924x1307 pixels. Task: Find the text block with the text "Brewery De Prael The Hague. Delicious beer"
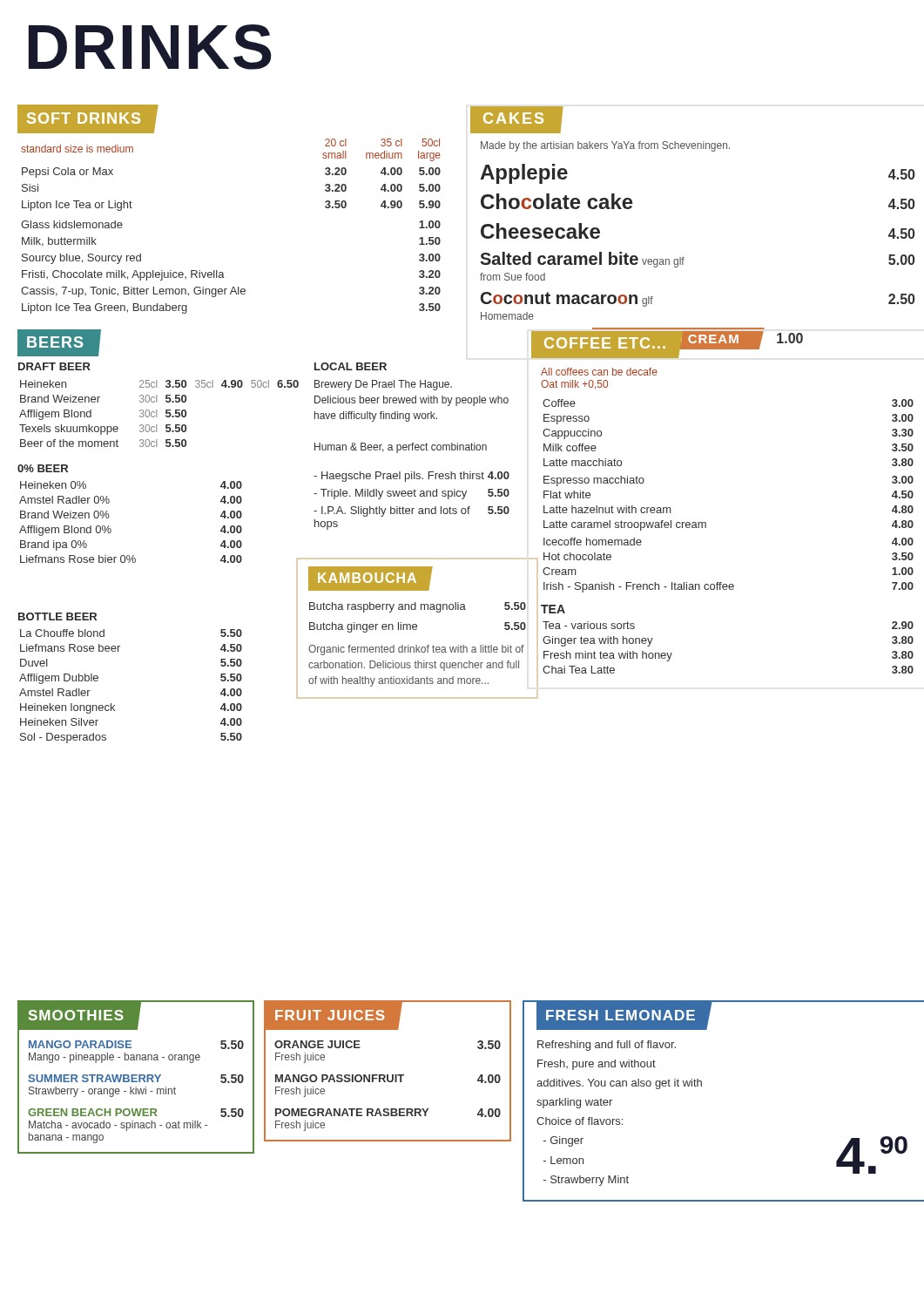click(411, 416)
